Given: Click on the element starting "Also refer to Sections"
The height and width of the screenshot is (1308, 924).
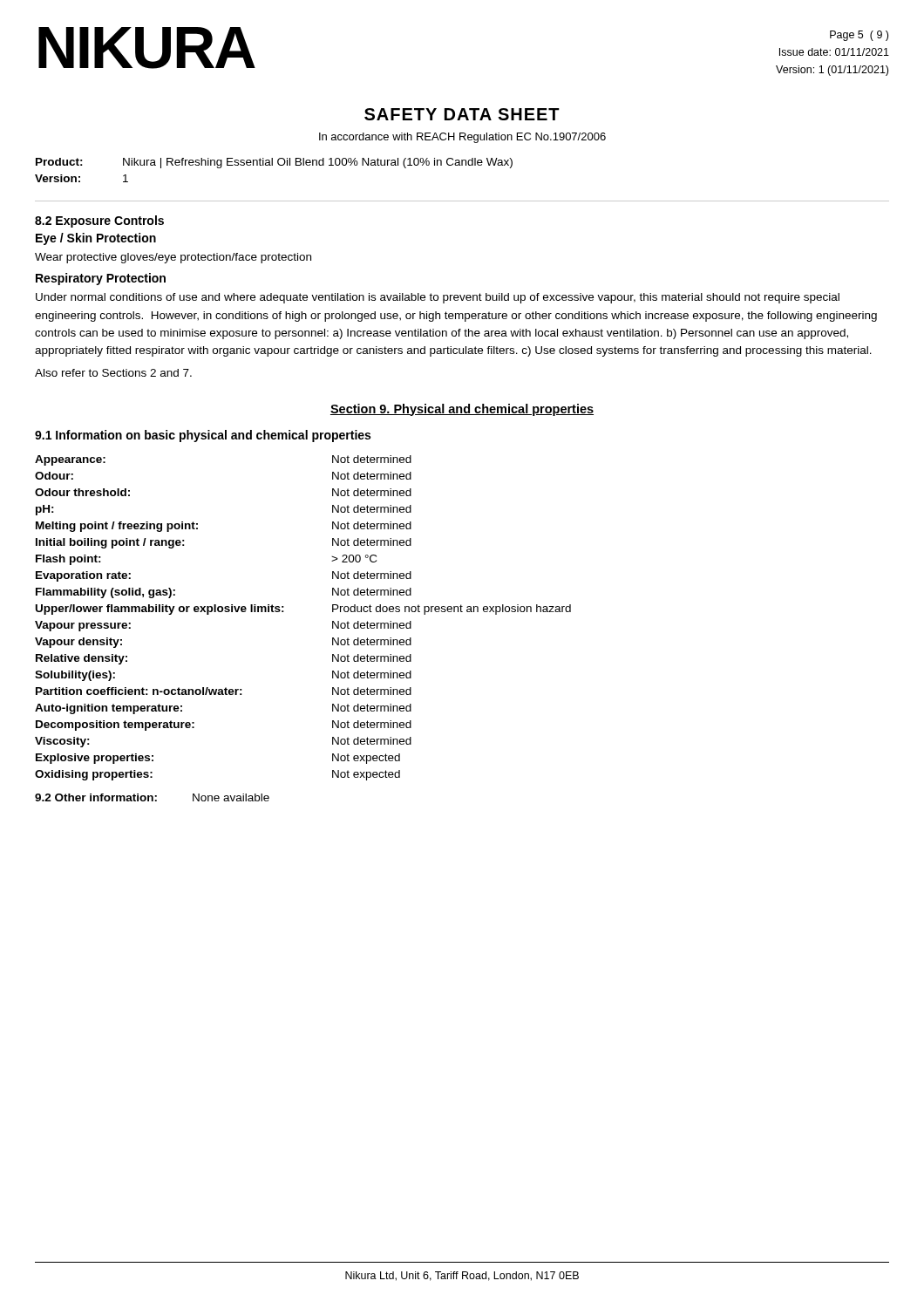Looking at the screenshot, I should pyautogui.click(x=114, y=373).
